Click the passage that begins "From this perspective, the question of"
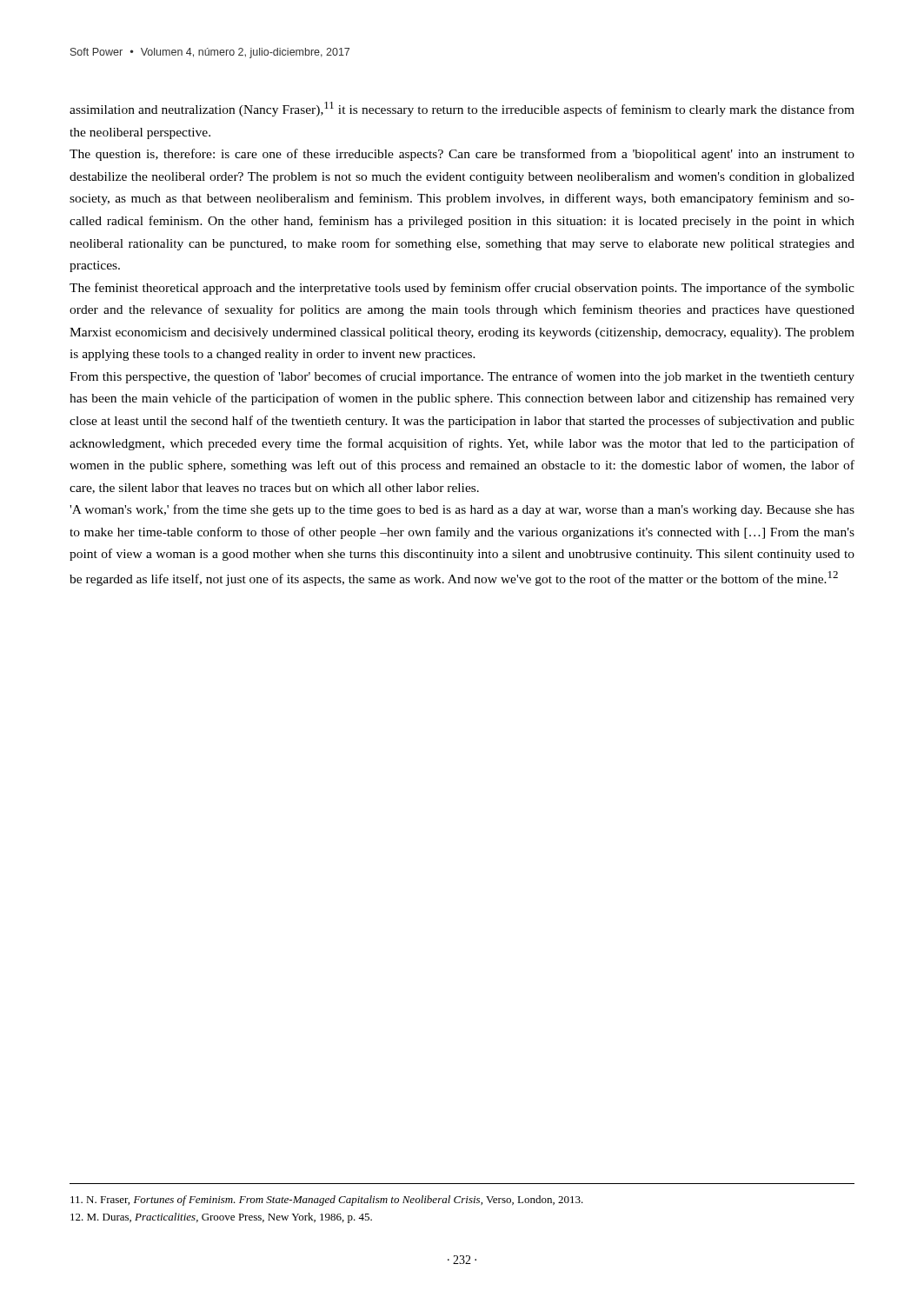924x1304 pixels. [462, 431]
